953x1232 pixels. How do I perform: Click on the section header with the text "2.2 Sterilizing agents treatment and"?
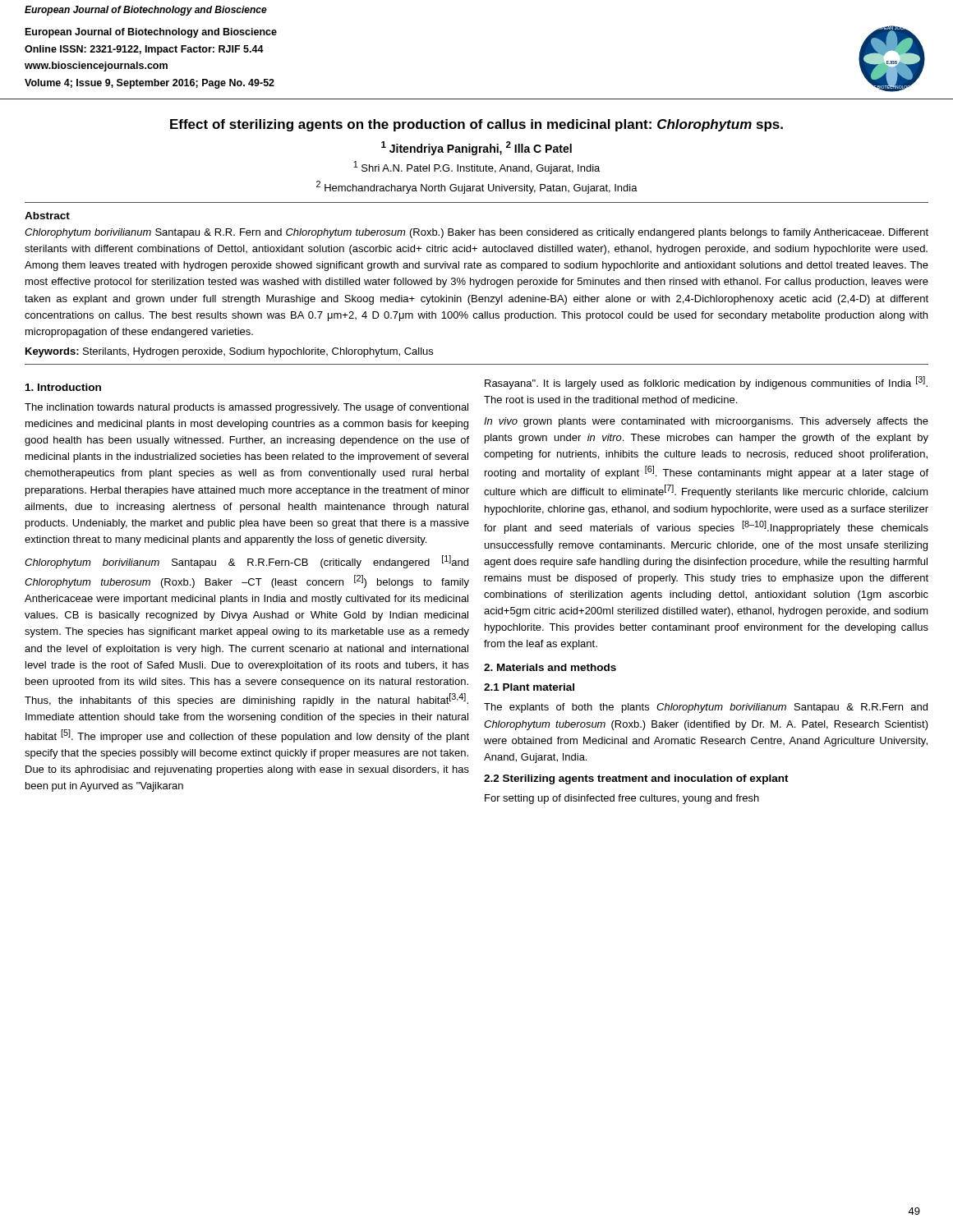[636, 778]
